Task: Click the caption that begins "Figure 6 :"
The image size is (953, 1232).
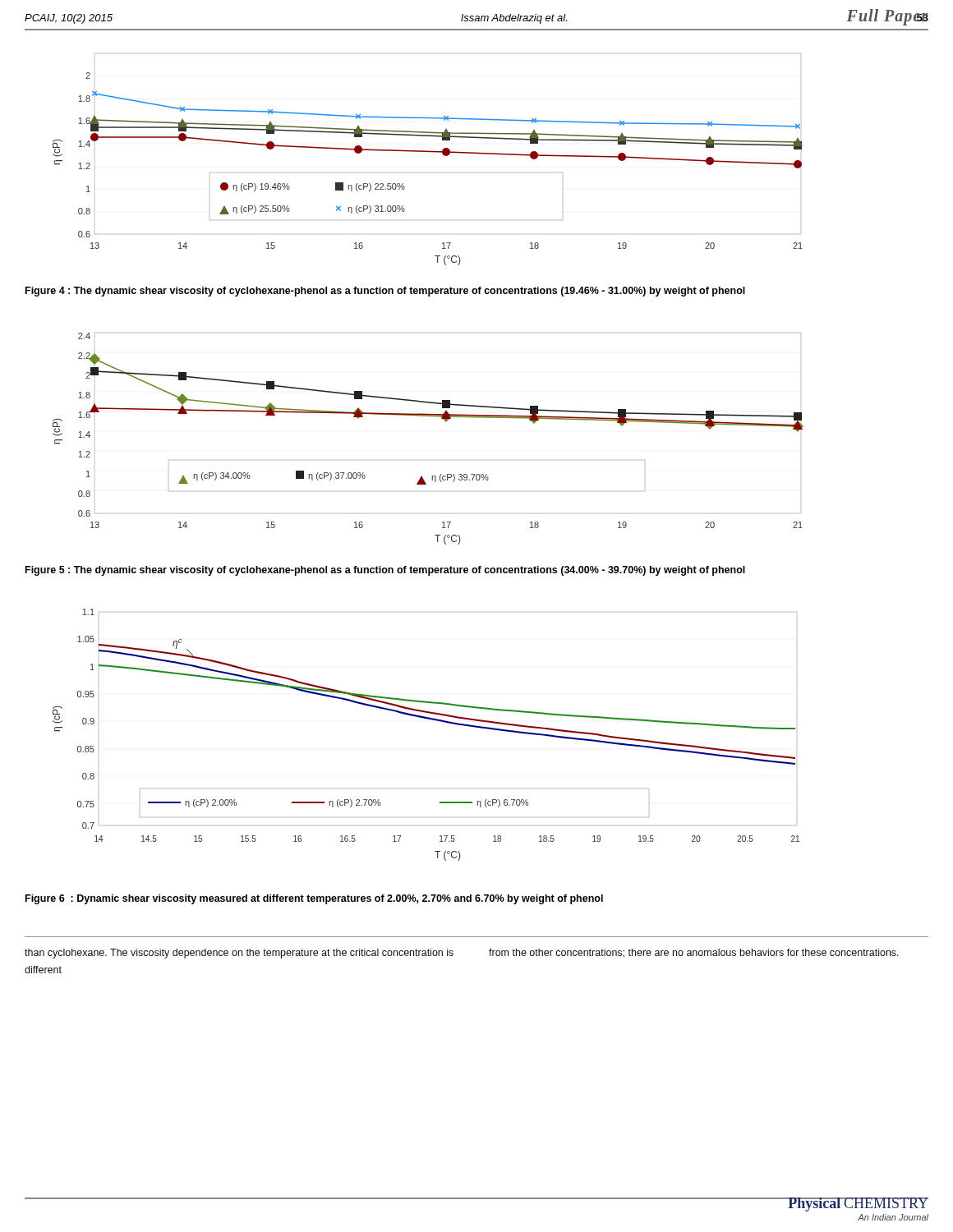Action: (x=314, y=899)
